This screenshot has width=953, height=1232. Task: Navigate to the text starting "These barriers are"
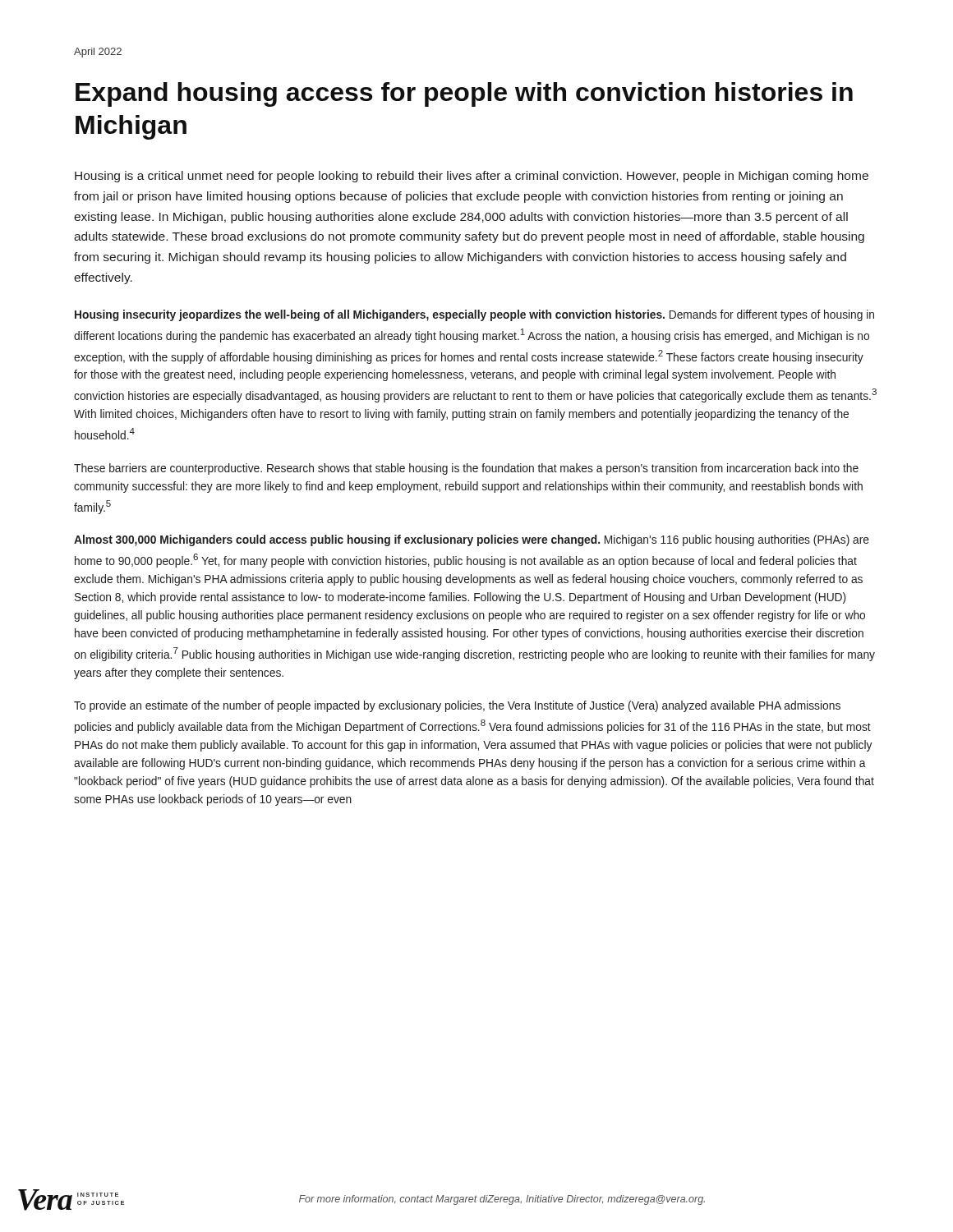click(469, 488)
